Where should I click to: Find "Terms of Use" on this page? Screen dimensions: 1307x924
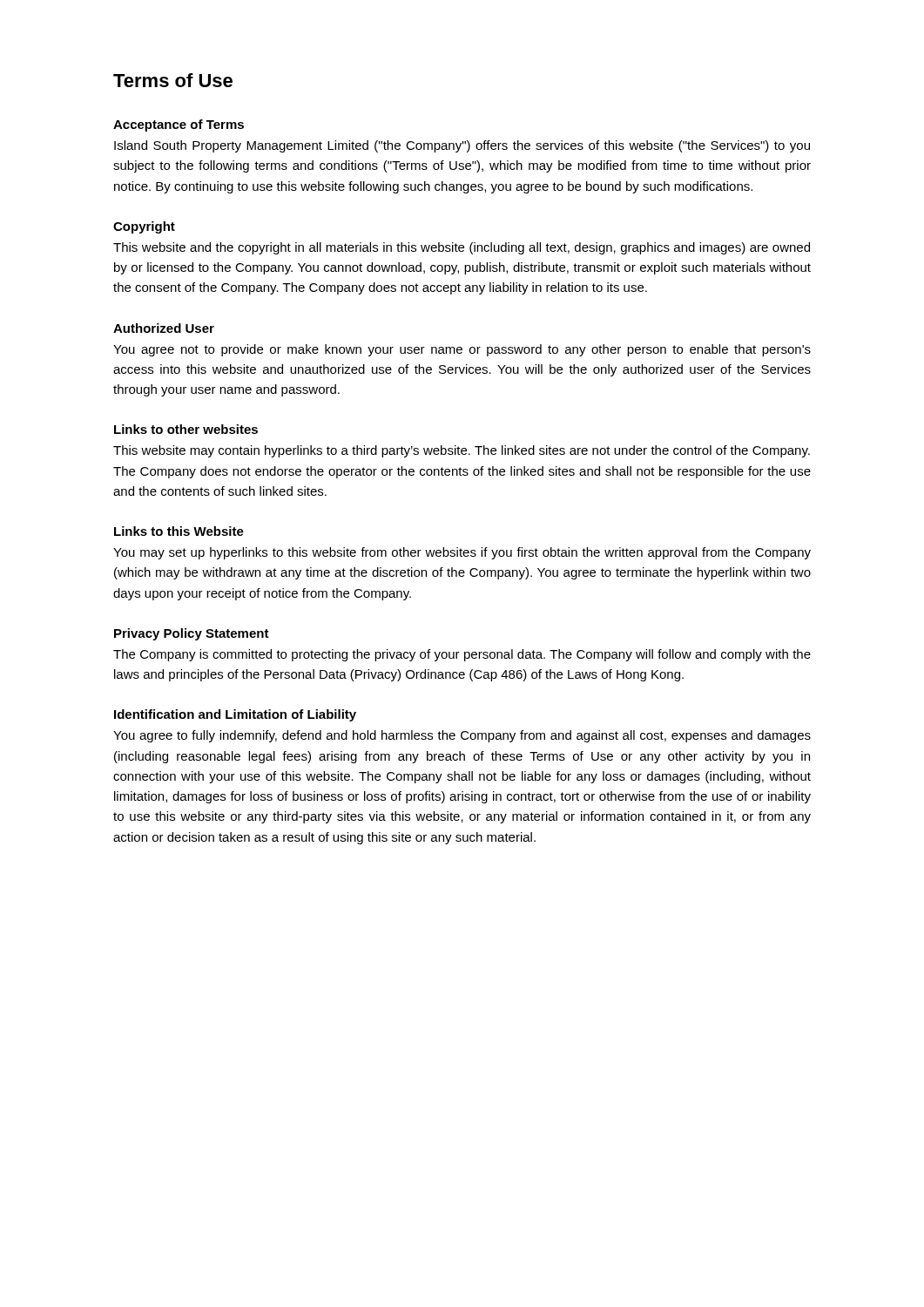(173, 80)
